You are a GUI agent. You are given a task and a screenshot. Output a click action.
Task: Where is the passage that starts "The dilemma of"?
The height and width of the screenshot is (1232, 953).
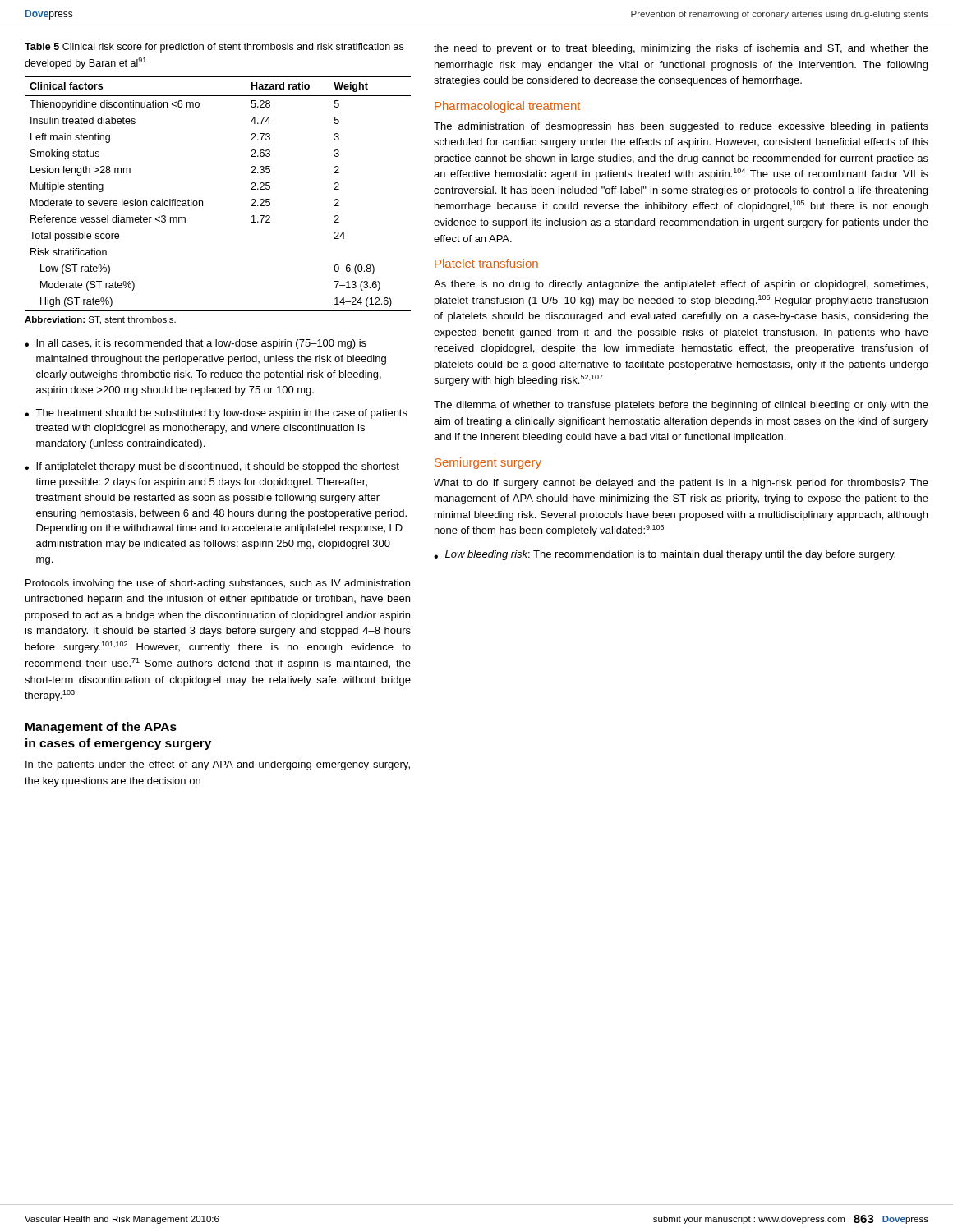[681, 421]
